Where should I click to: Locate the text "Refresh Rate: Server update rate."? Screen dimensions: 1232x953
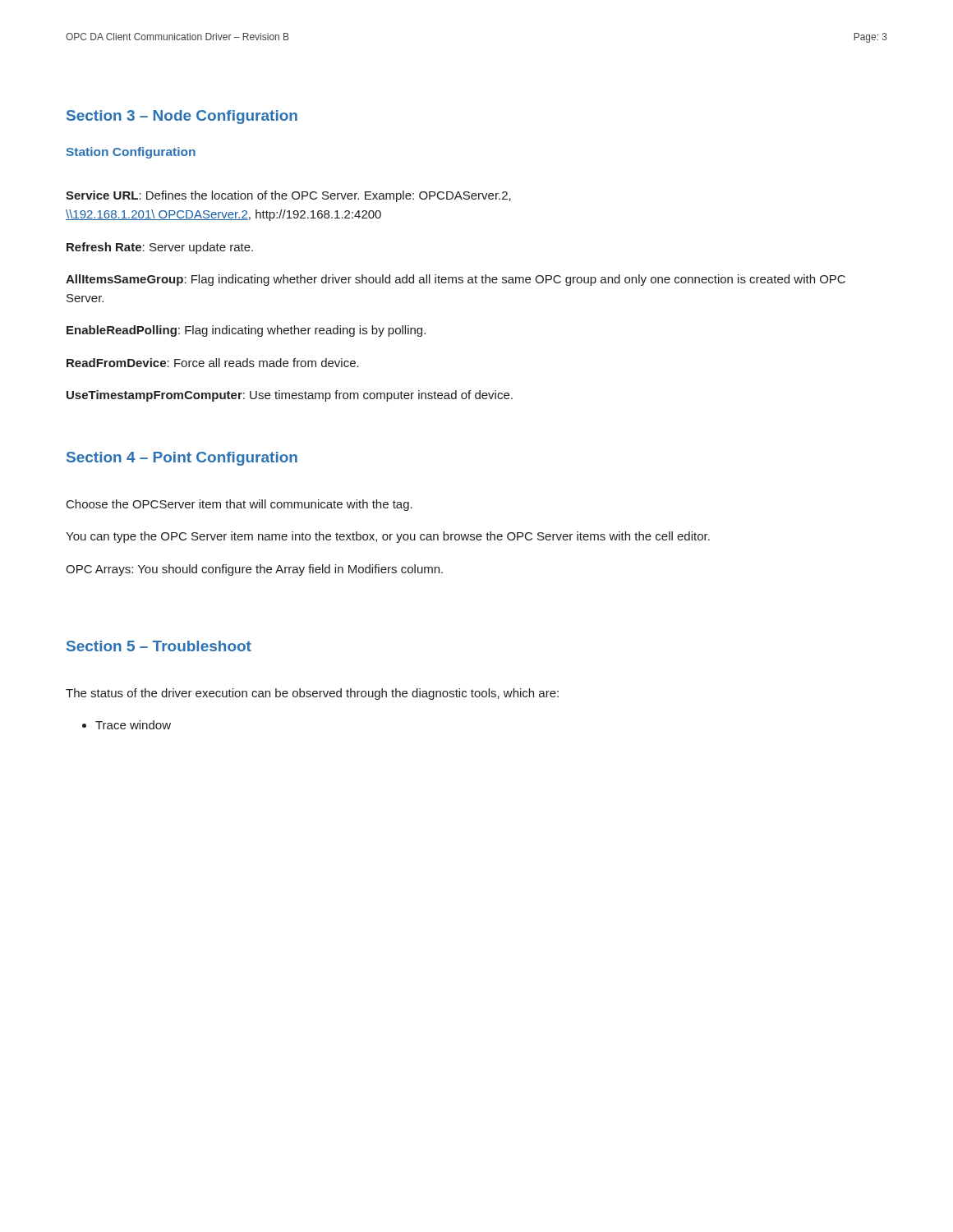click(160, 246)
